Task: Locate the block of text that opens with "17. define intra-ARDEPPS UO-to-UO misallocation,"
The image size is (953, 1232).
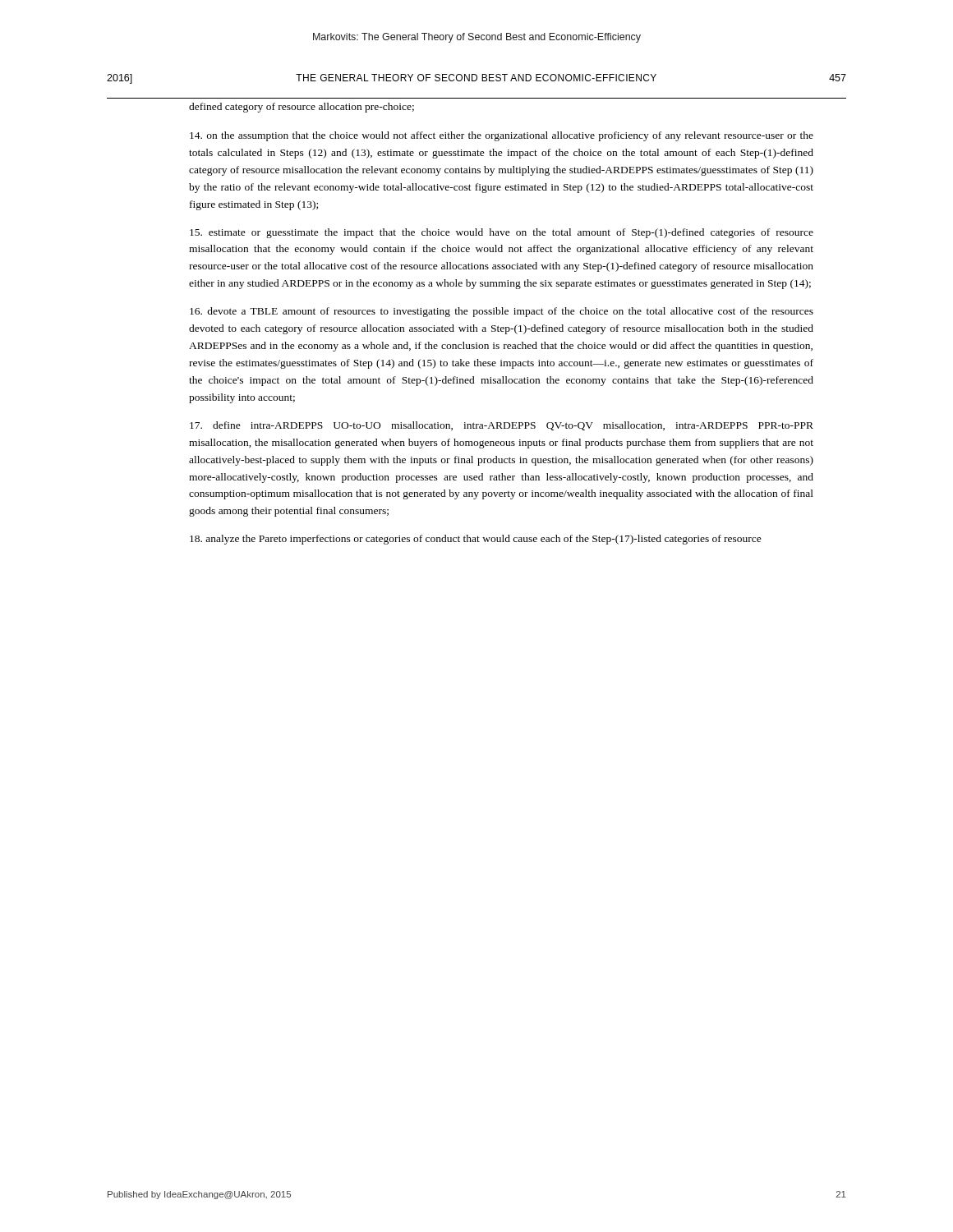Action: click(501, 468)
